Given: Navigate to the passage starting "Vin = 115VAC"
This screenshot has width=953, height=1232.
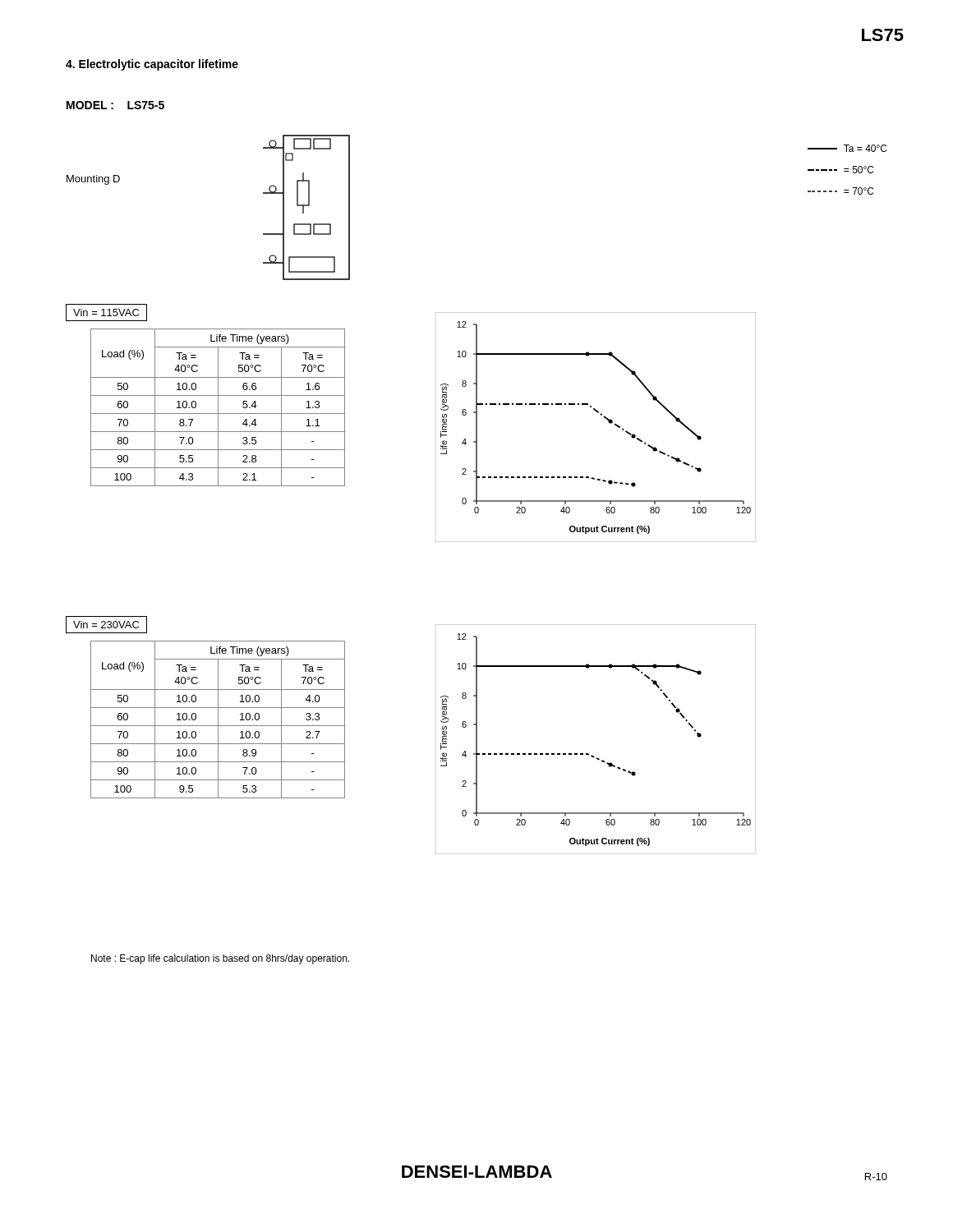Looking at the screenshot, I should pyautogui.click(x=106, y=313).
